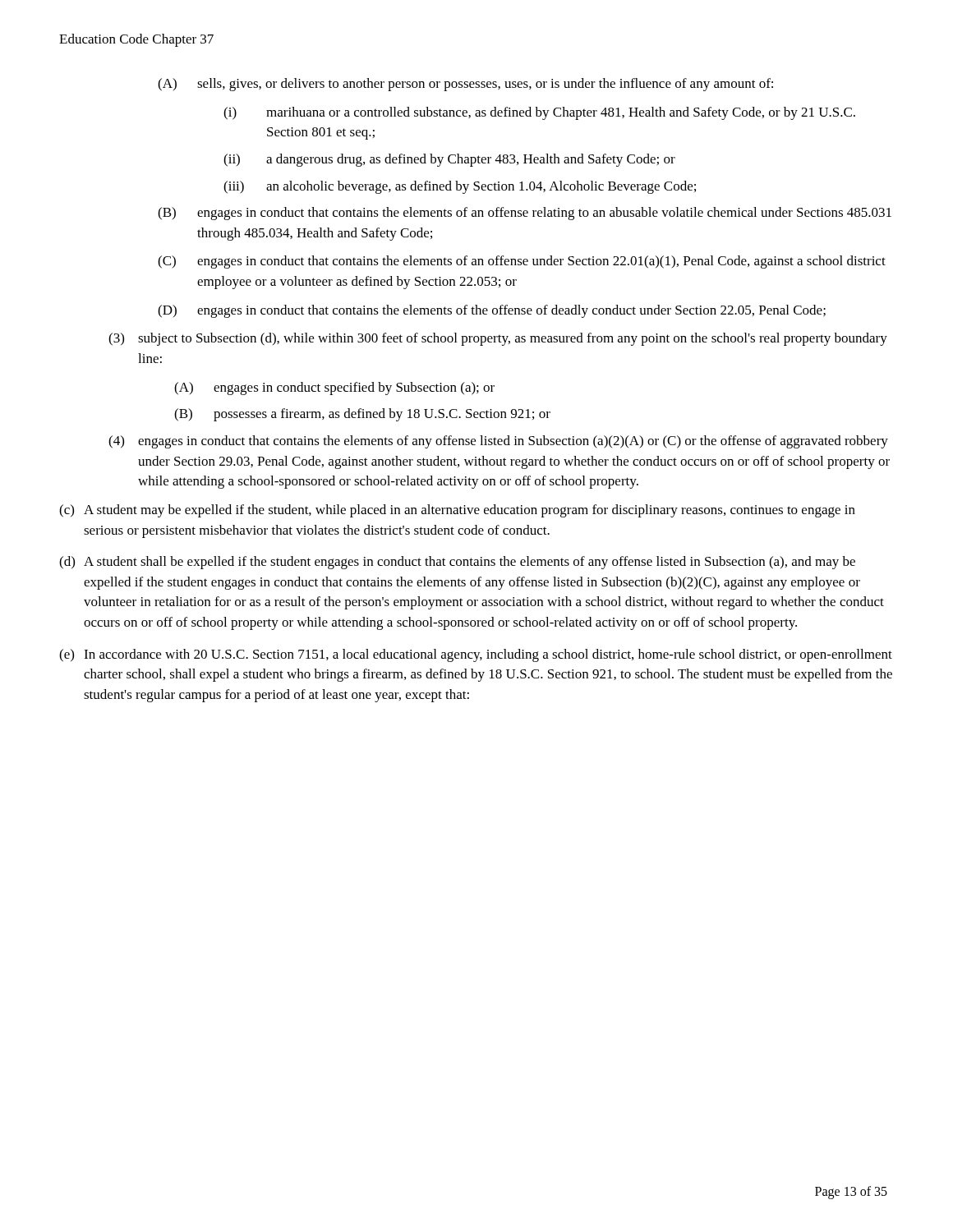953x1232 pixels.
Task: Click on the text block starting "(iii) an alcoholic beverage, as defined by Section"
Action: coord(559,186)
